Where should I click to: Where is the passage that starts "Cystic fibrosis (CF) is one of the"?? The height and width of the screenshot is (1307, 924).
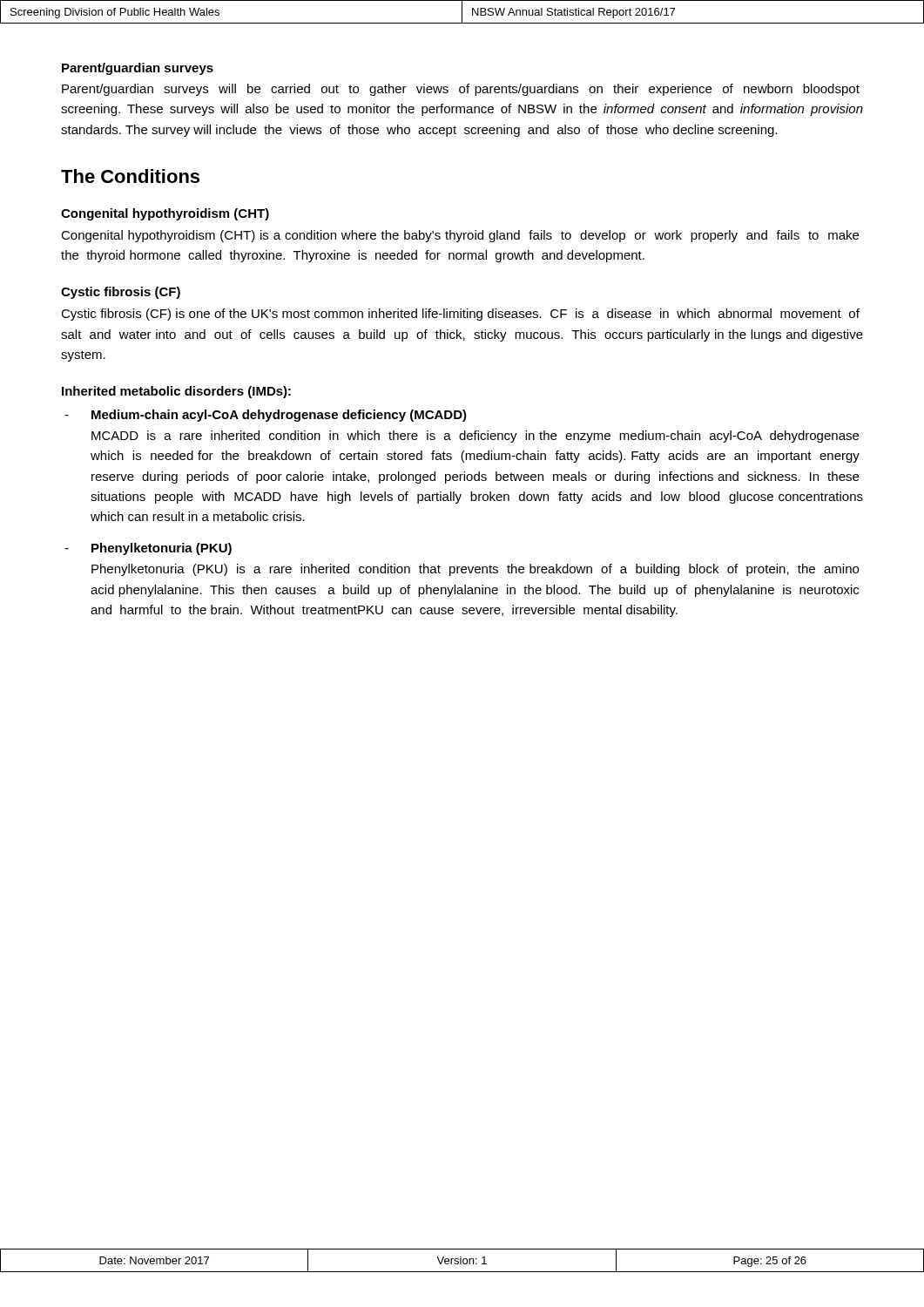click(x=462, y=334)
